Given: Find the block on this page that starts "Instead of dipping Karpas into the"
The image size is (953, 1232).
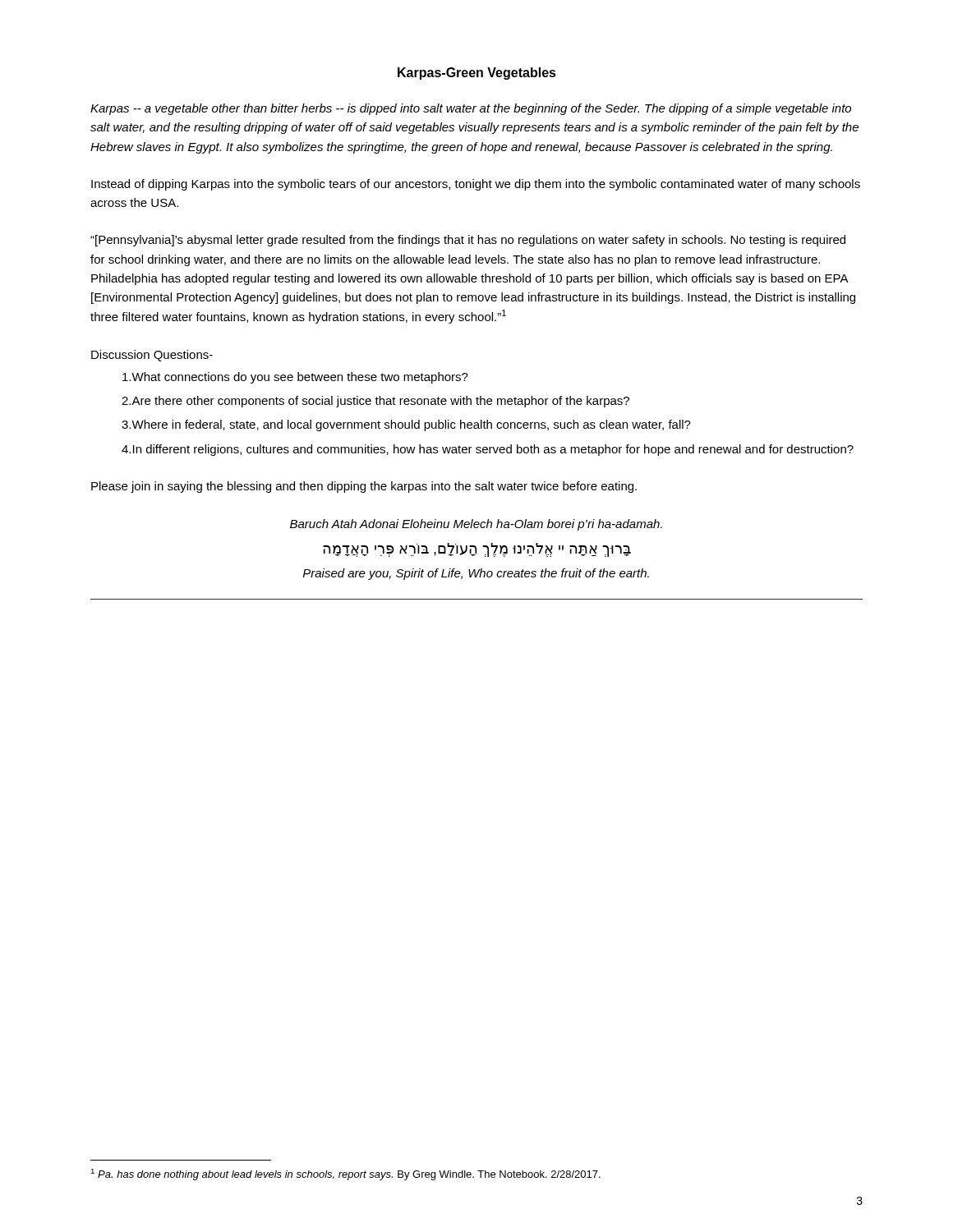Looking at the screenshot, I should (475, 193).
